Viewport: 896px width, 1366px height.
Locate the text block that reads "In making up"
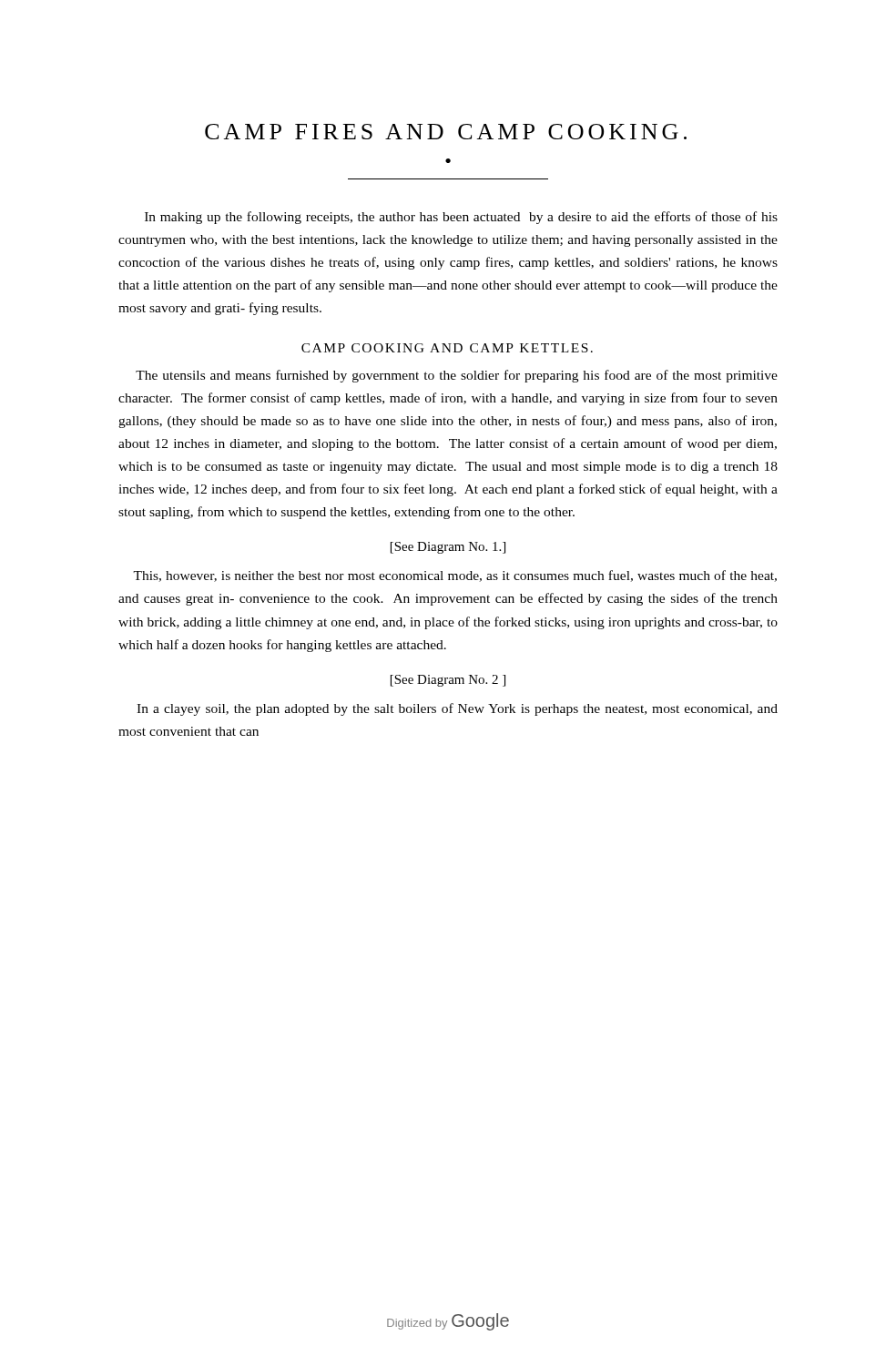448,262
